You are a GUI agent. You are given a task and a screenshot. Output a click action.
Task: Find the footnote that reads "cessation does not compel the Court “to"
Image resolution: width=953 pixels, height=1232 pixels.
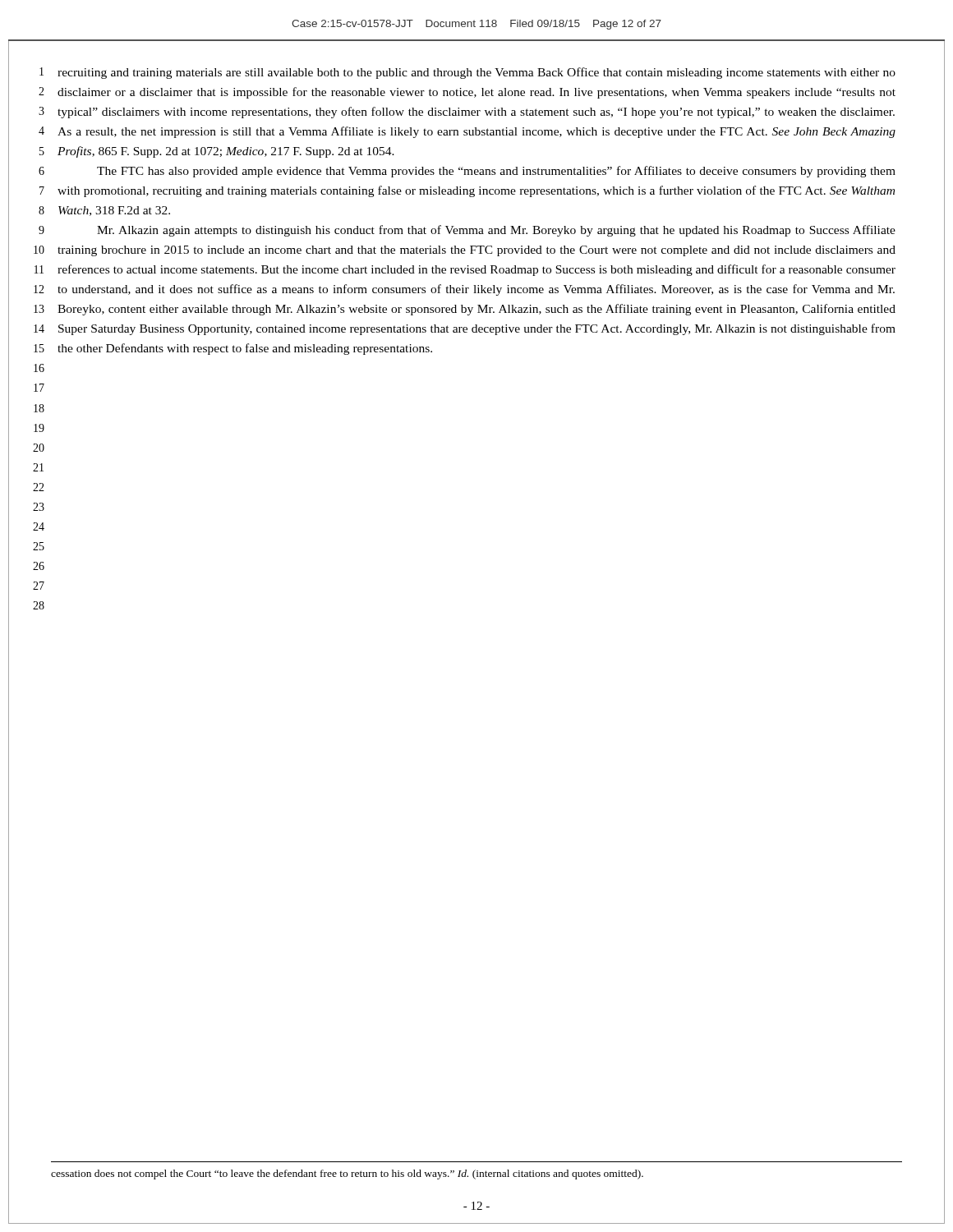[347, 1173]
